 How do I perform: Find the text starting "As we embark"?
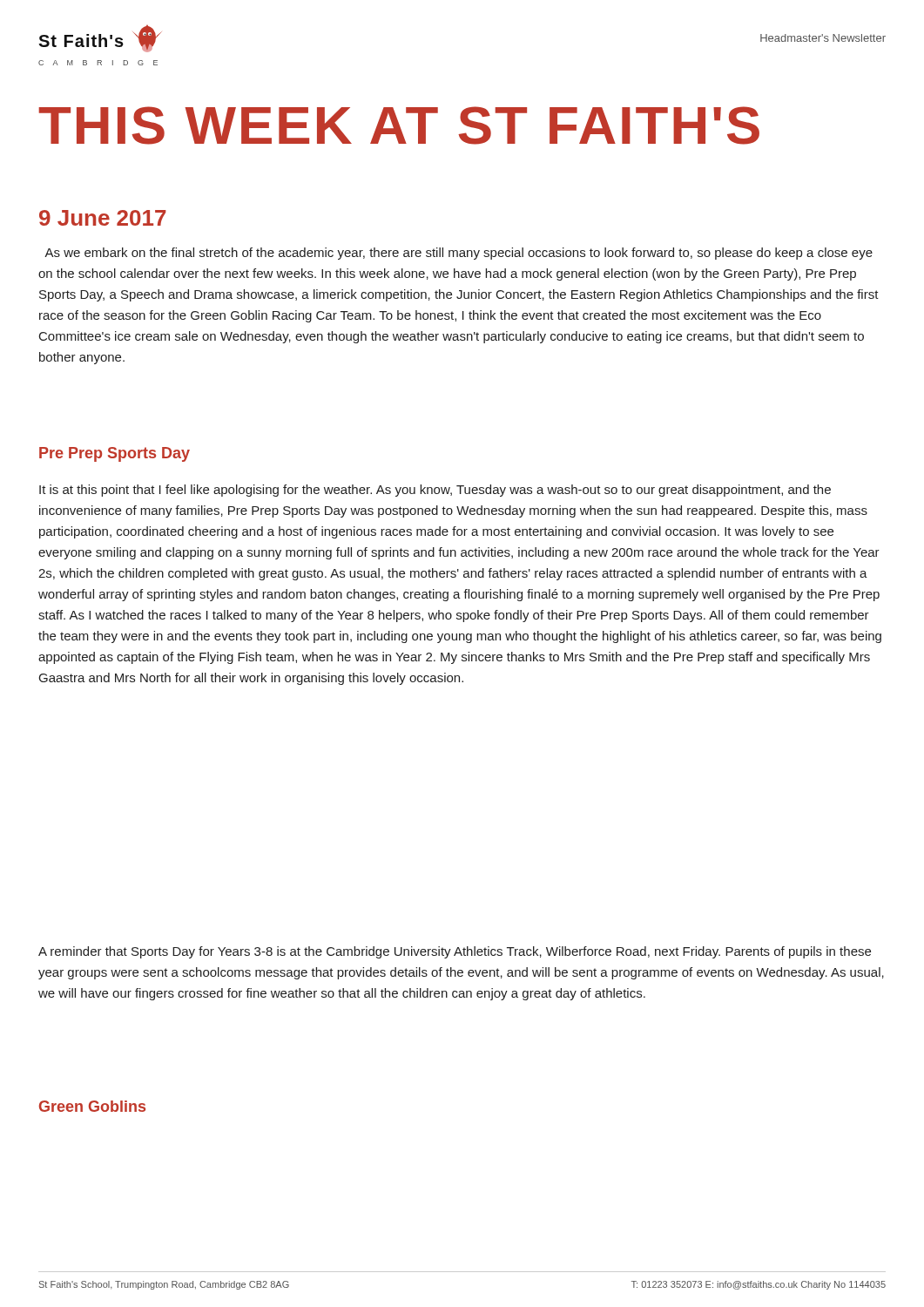coord(458,305)
